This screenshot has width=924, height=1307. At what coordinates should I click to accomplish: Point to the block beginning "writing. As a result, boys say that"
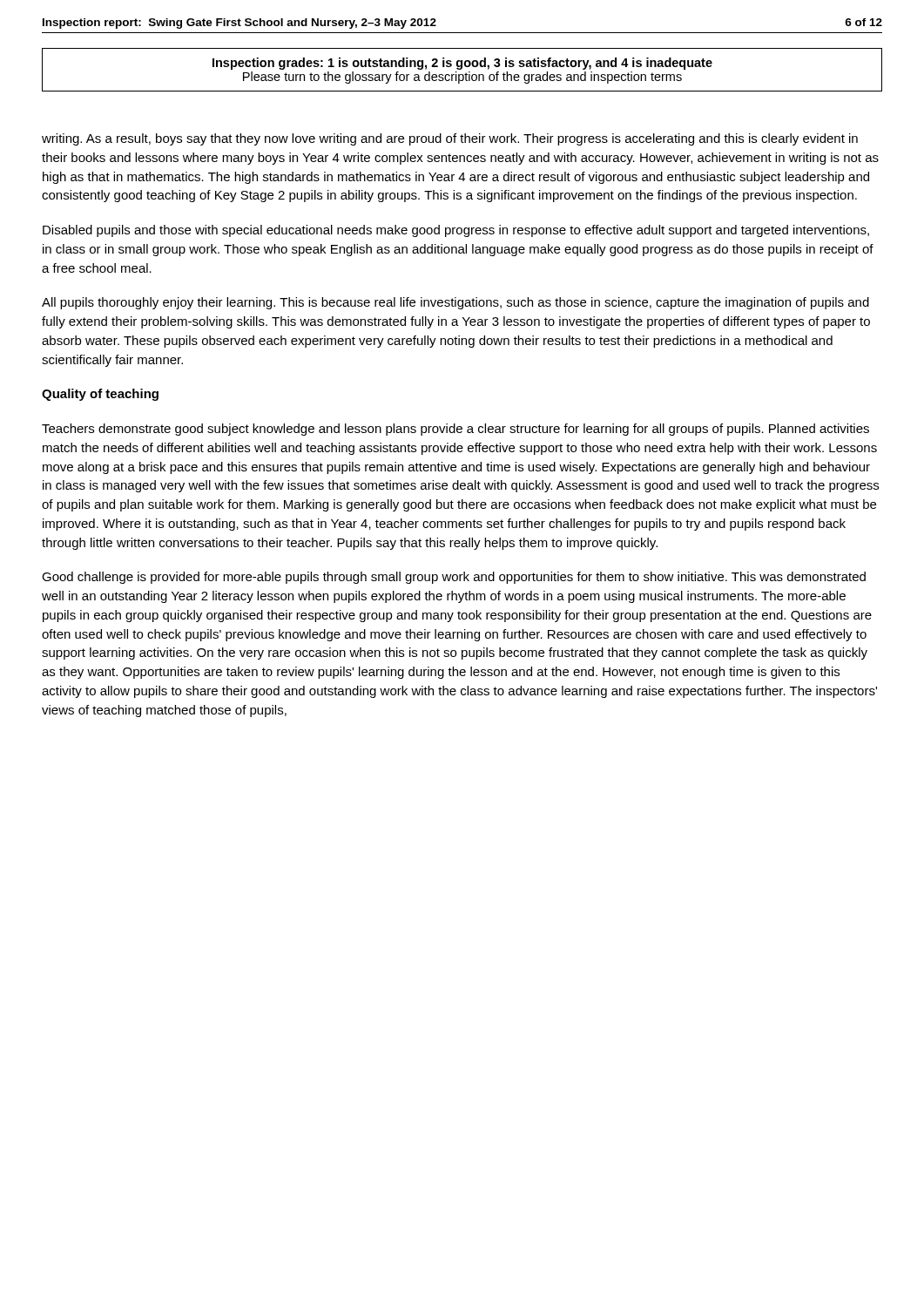pos(462,167)
